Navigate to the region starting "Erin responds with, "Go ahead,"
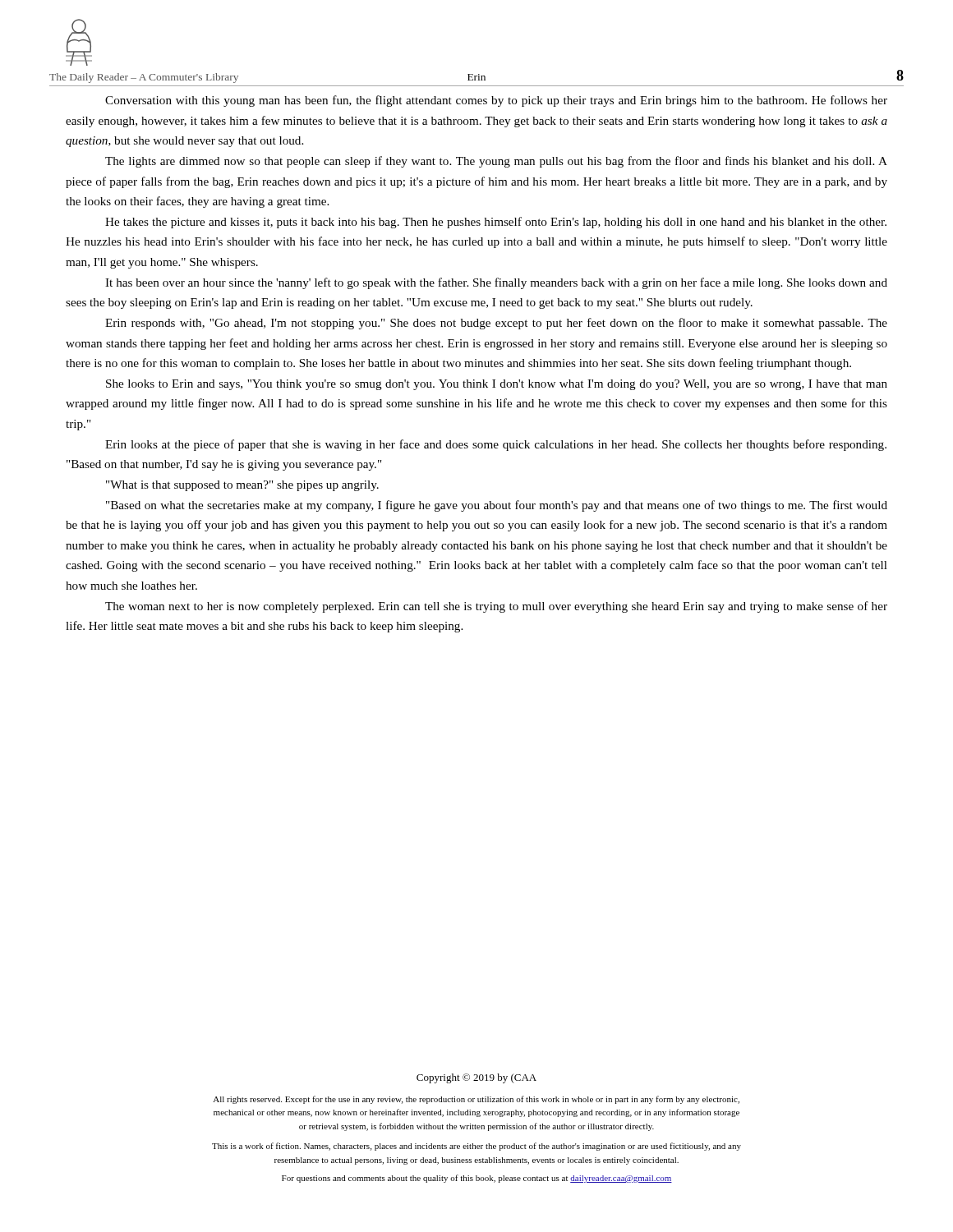Screen dimensions: 1232x953 [x=476, y=343]
